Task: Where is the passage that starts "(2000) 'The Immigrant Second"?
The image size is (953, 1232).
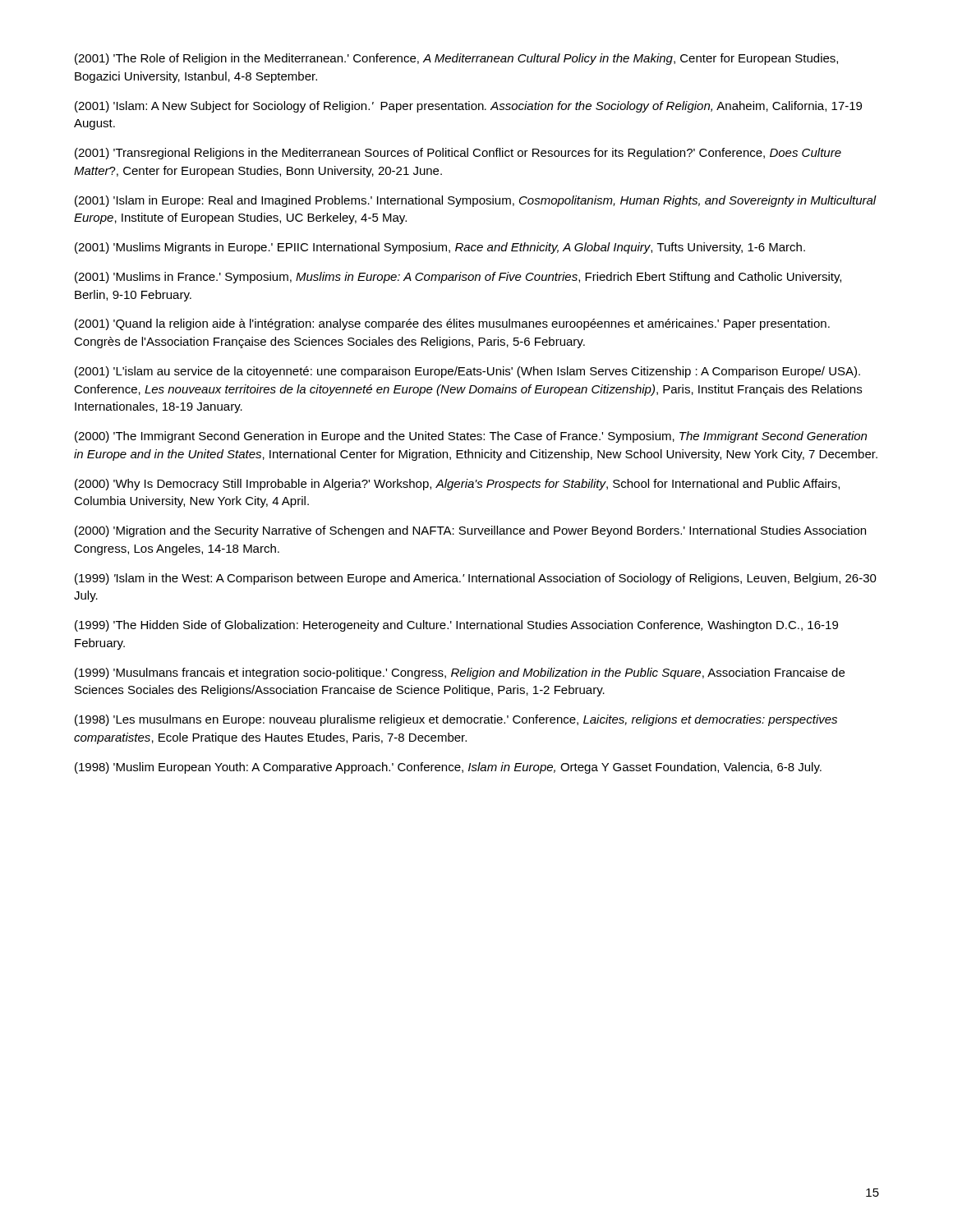Action: pos(476,445)
